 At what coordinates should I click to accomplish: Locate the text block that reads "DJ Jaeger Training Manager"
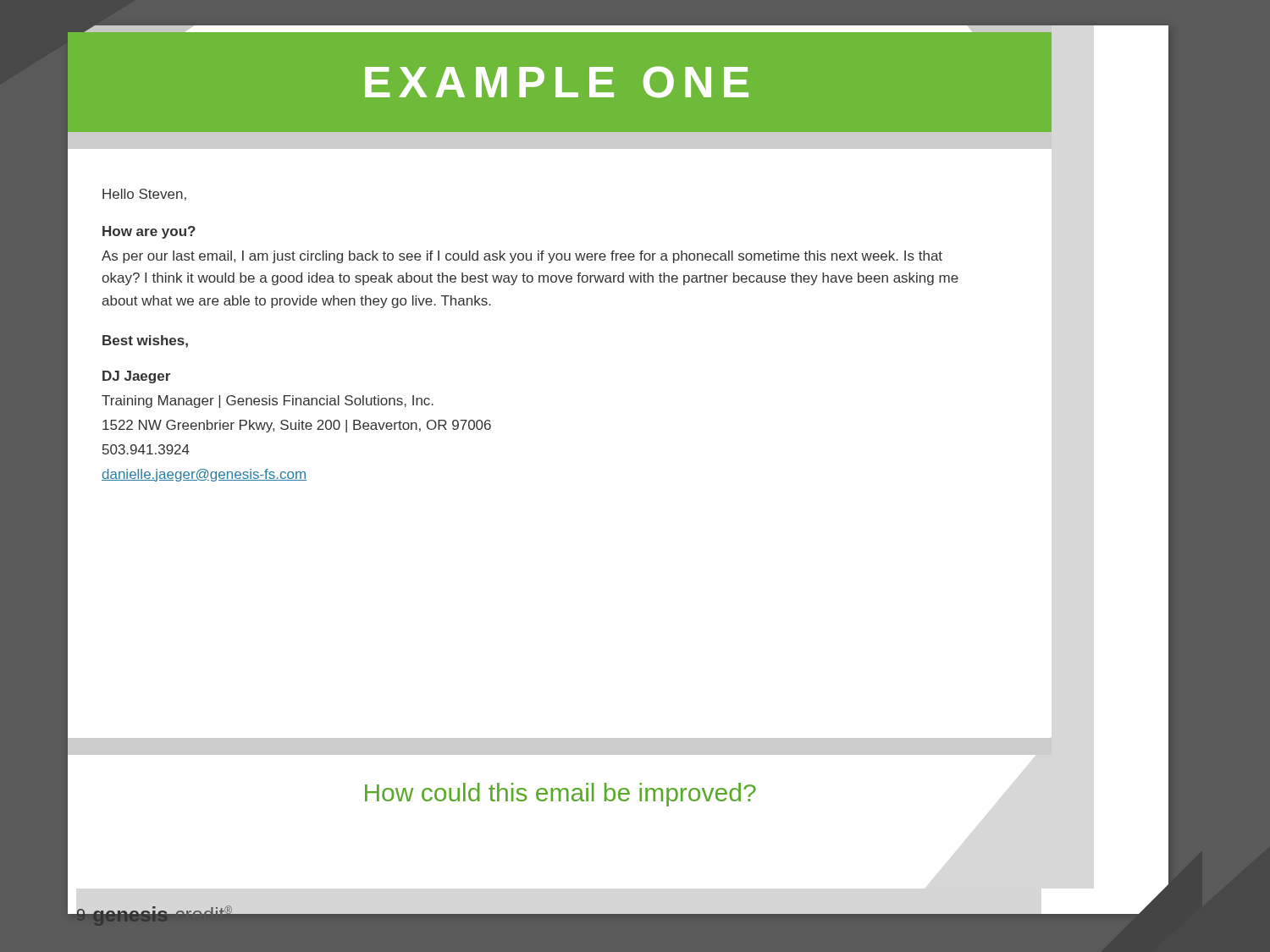pos(297,425)
